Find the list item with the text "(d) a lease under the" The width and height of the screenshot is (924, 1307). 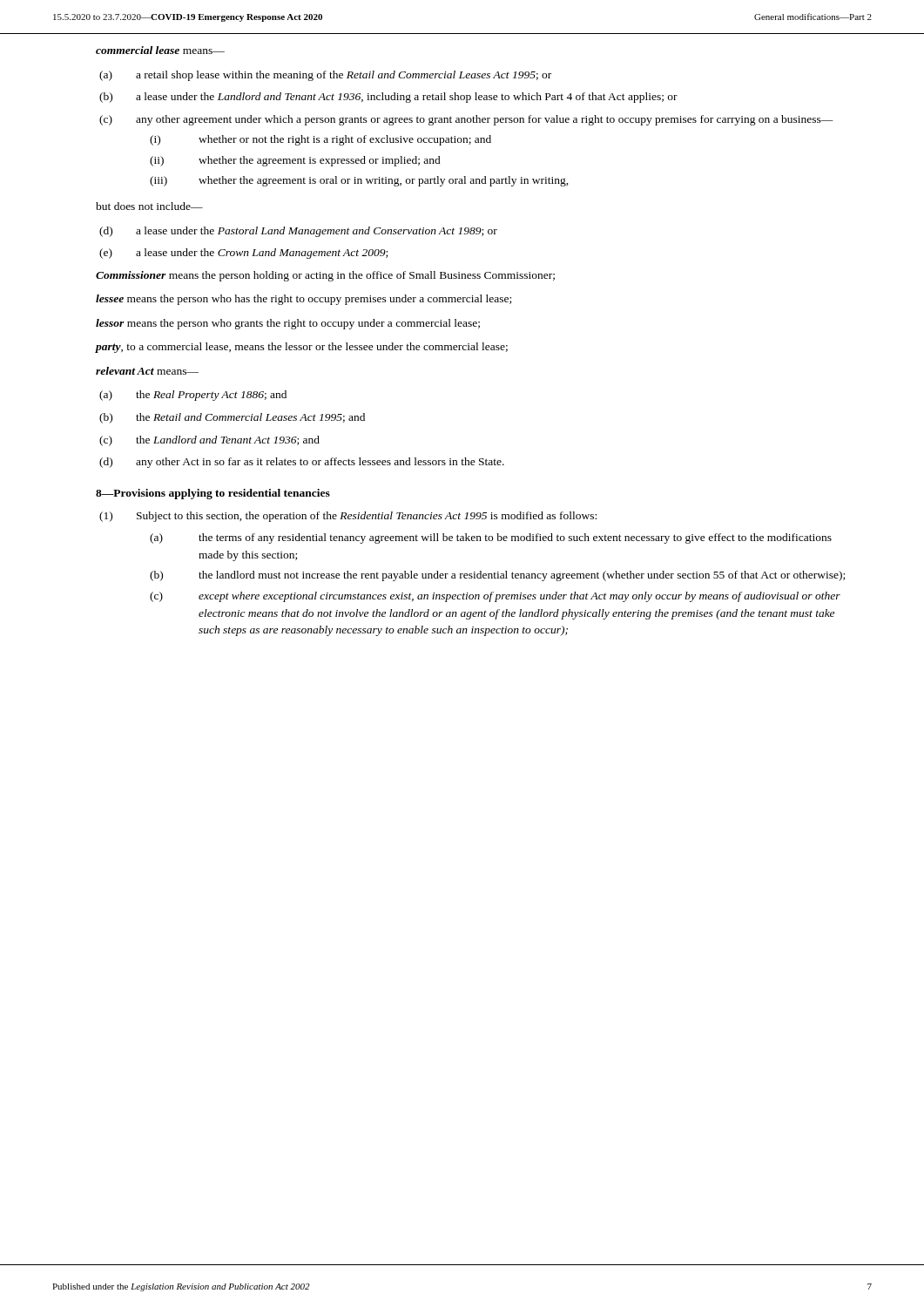(475, 230)
